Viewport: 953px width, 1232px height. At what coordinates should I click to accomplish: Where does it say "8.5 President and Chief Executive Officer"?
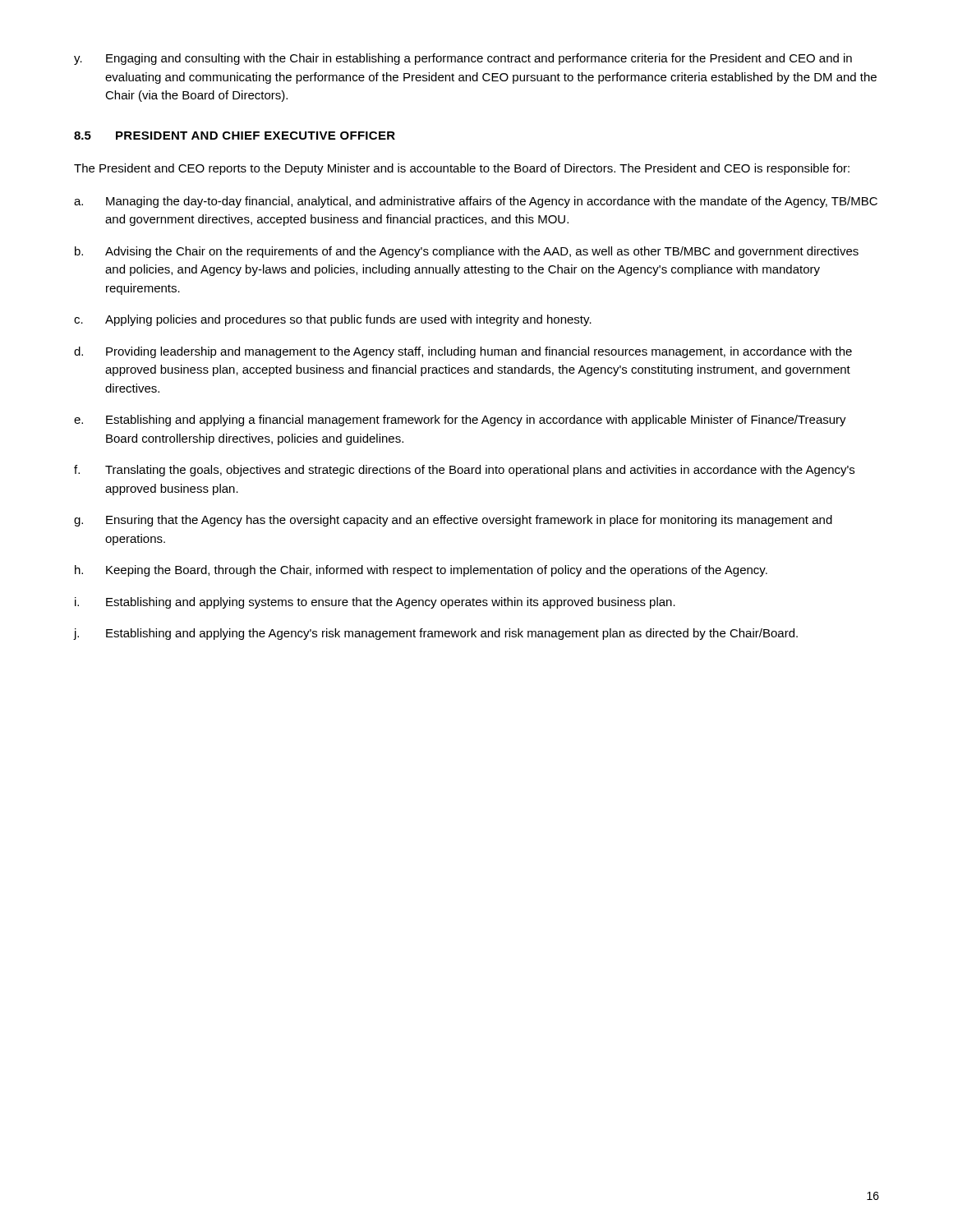coord(235,135)
